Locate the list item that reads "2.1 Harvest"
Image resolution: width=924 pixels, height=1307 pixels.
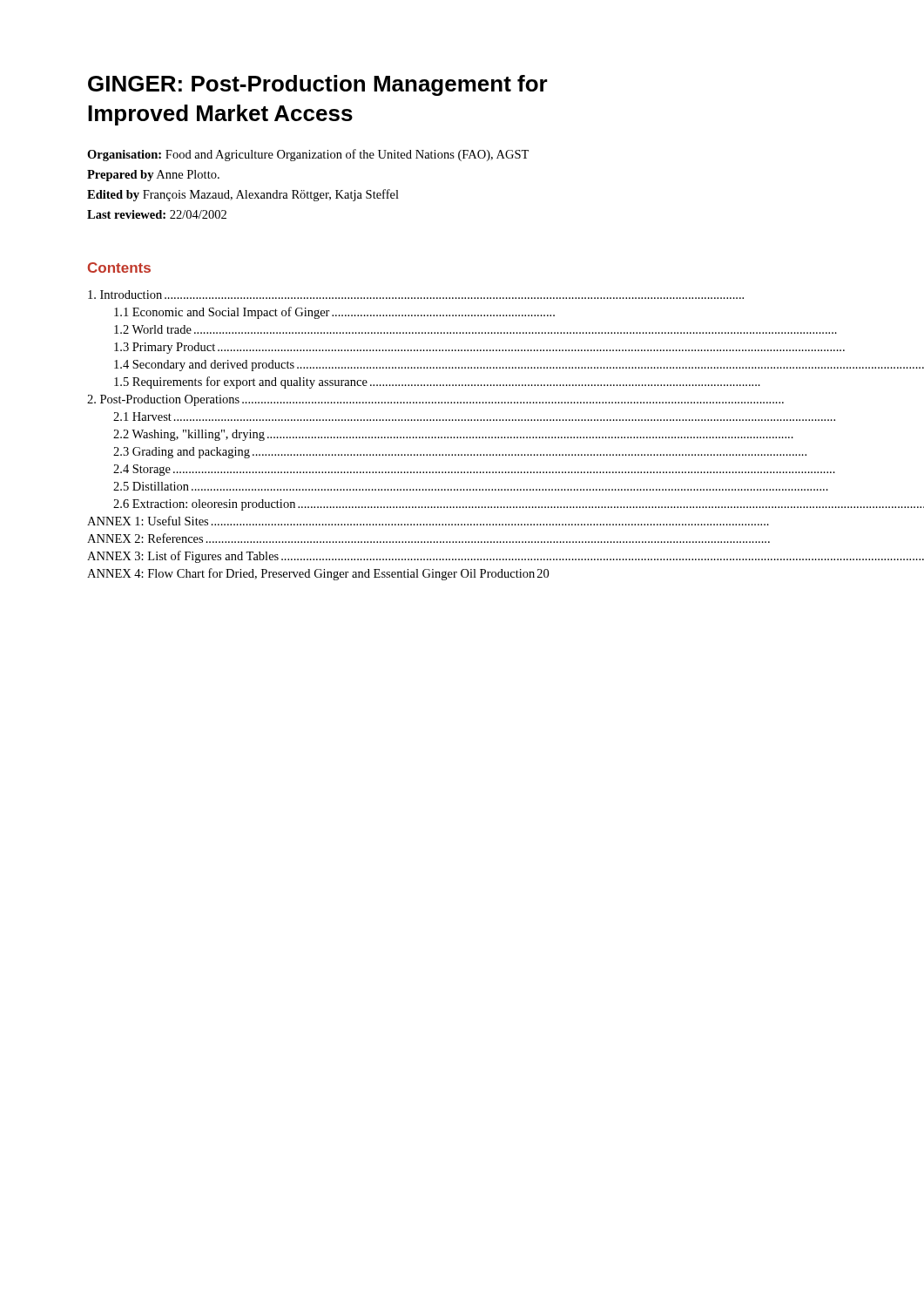[506, 417]
